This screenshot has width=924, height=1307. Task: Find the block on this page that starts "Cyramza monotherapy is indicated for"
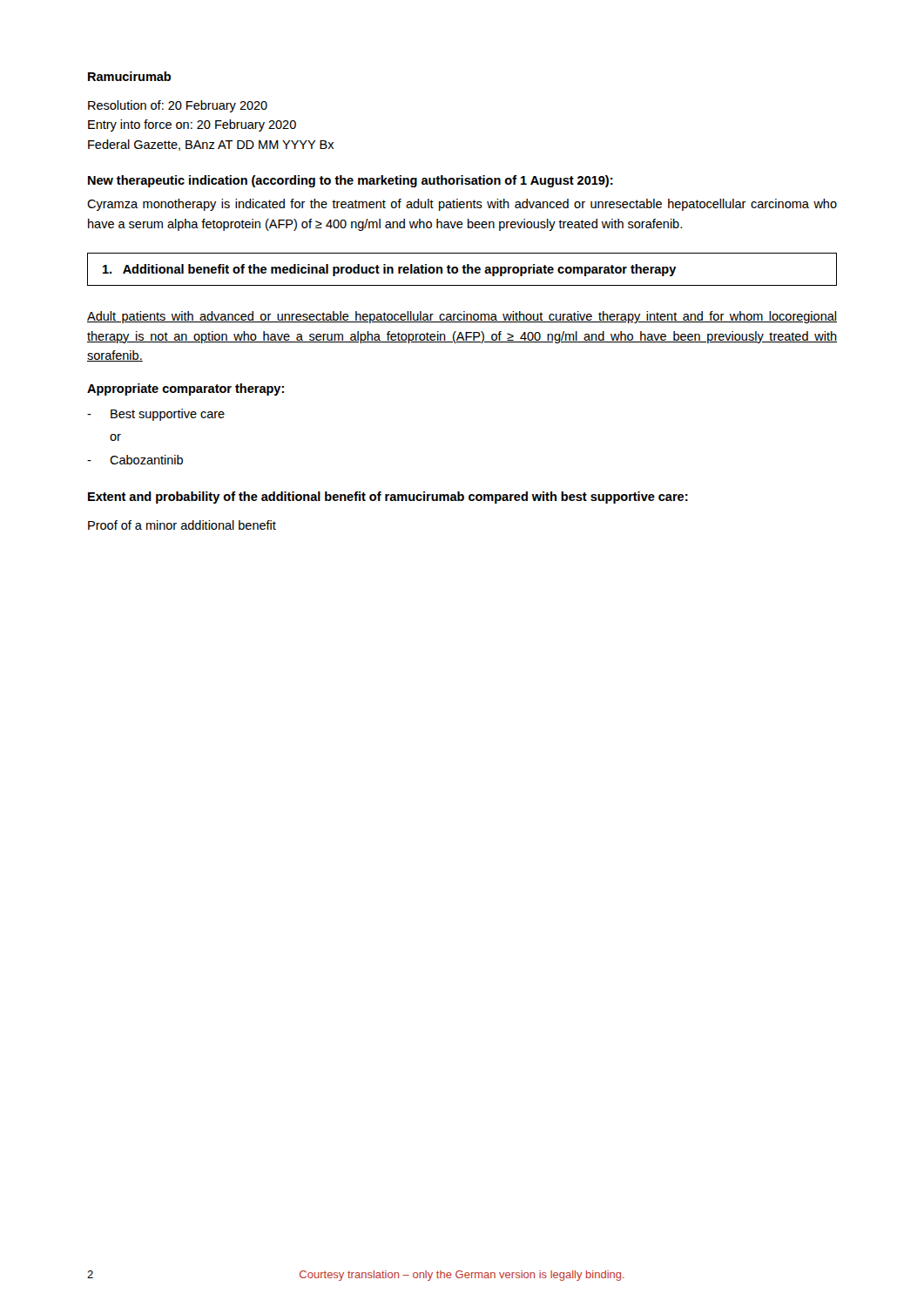(462, 214)
